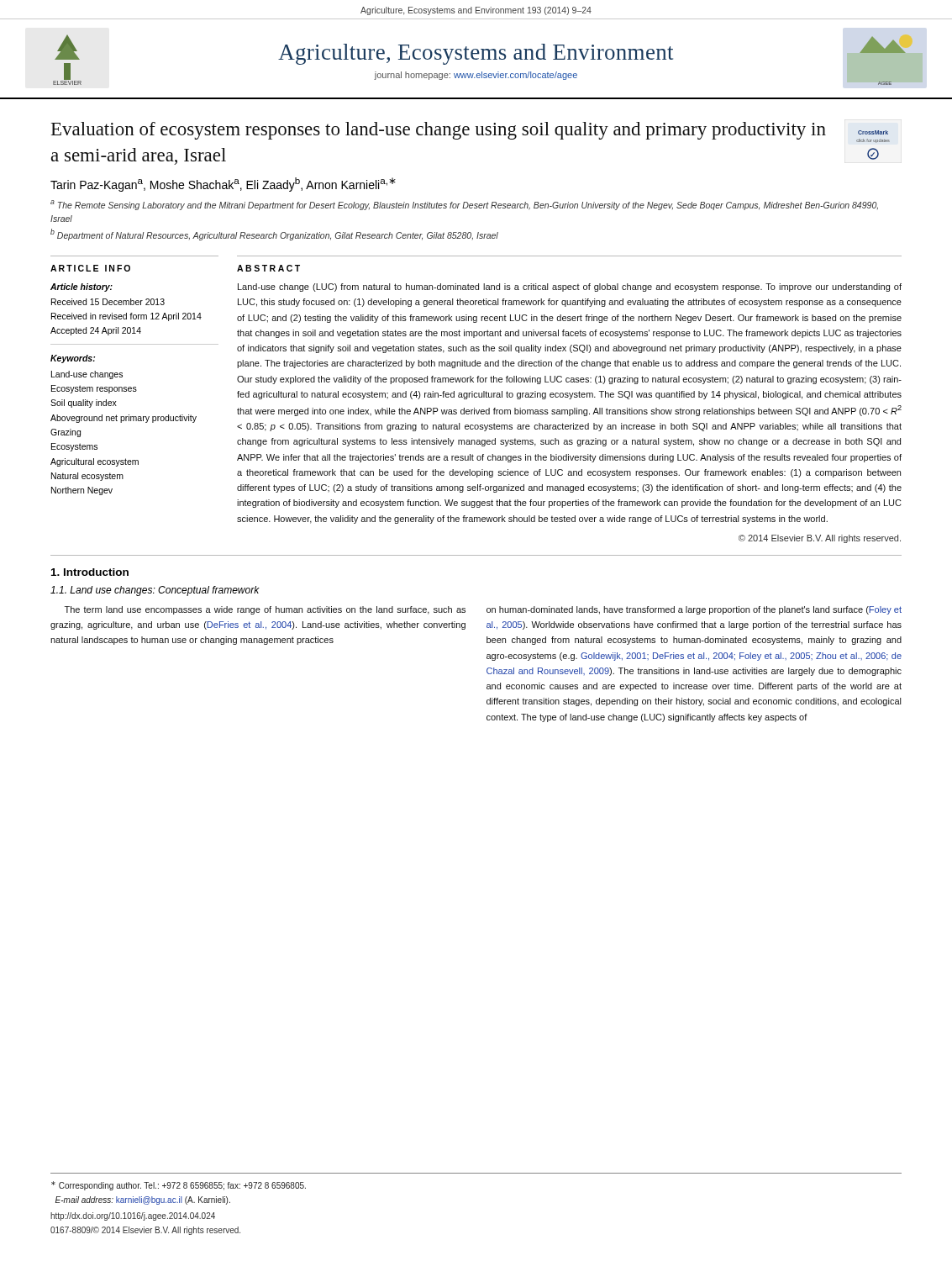
Task: Find the text starting "a The Remote Sensing"
Action: tap(465, 219)
